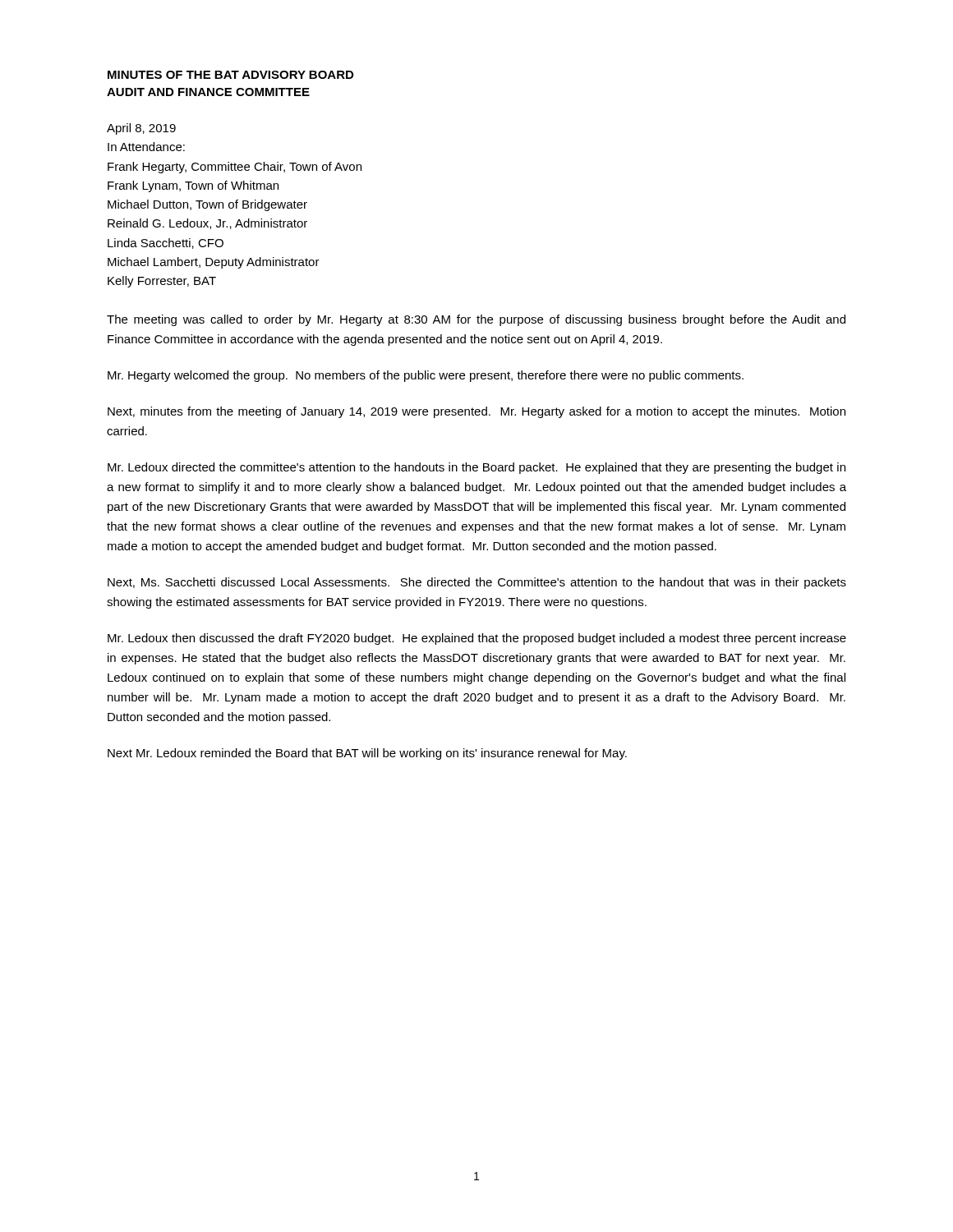Locate the title that reads "MINUTES OF THE BAT ADVISORY"
The image size is (953, 1232).
[230, 75]
